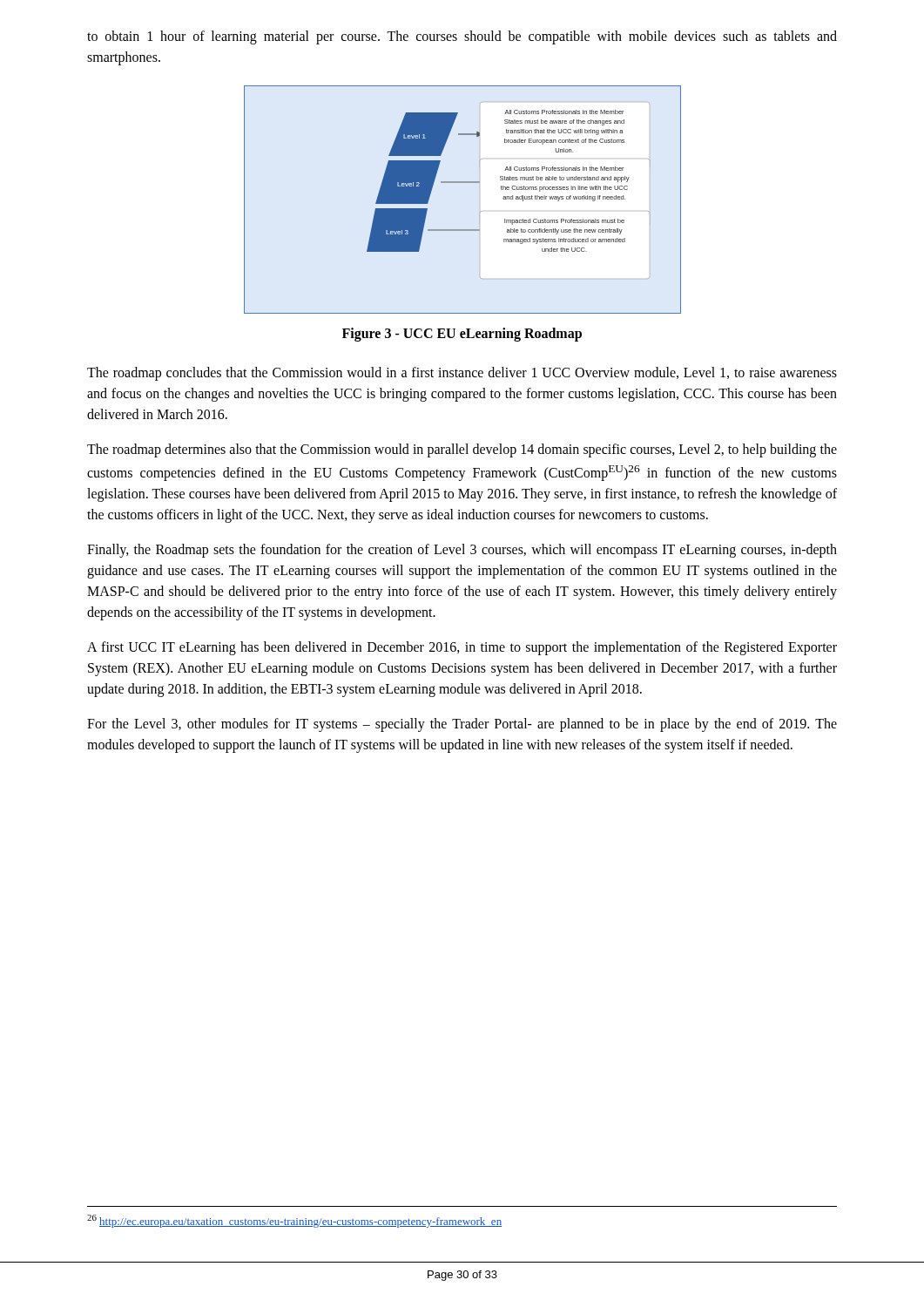924x1307 pixels.
Task: Select the text starting "The roadmap determines also that the"
Action: click(x=462, y=482)
